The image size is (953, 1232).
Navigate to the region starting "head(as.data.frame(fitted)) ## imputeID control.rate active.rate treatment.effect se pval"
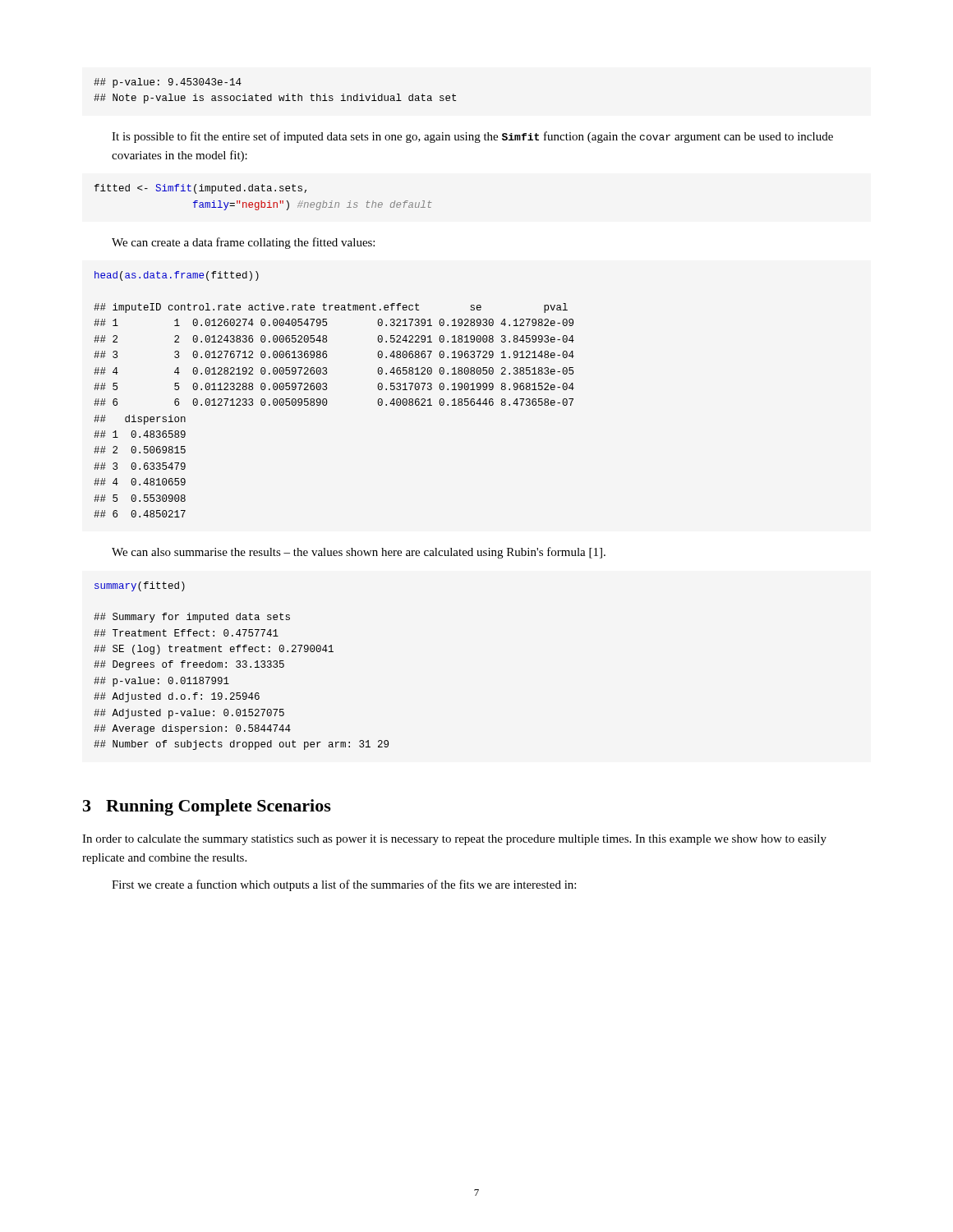[x=476, y=396]
